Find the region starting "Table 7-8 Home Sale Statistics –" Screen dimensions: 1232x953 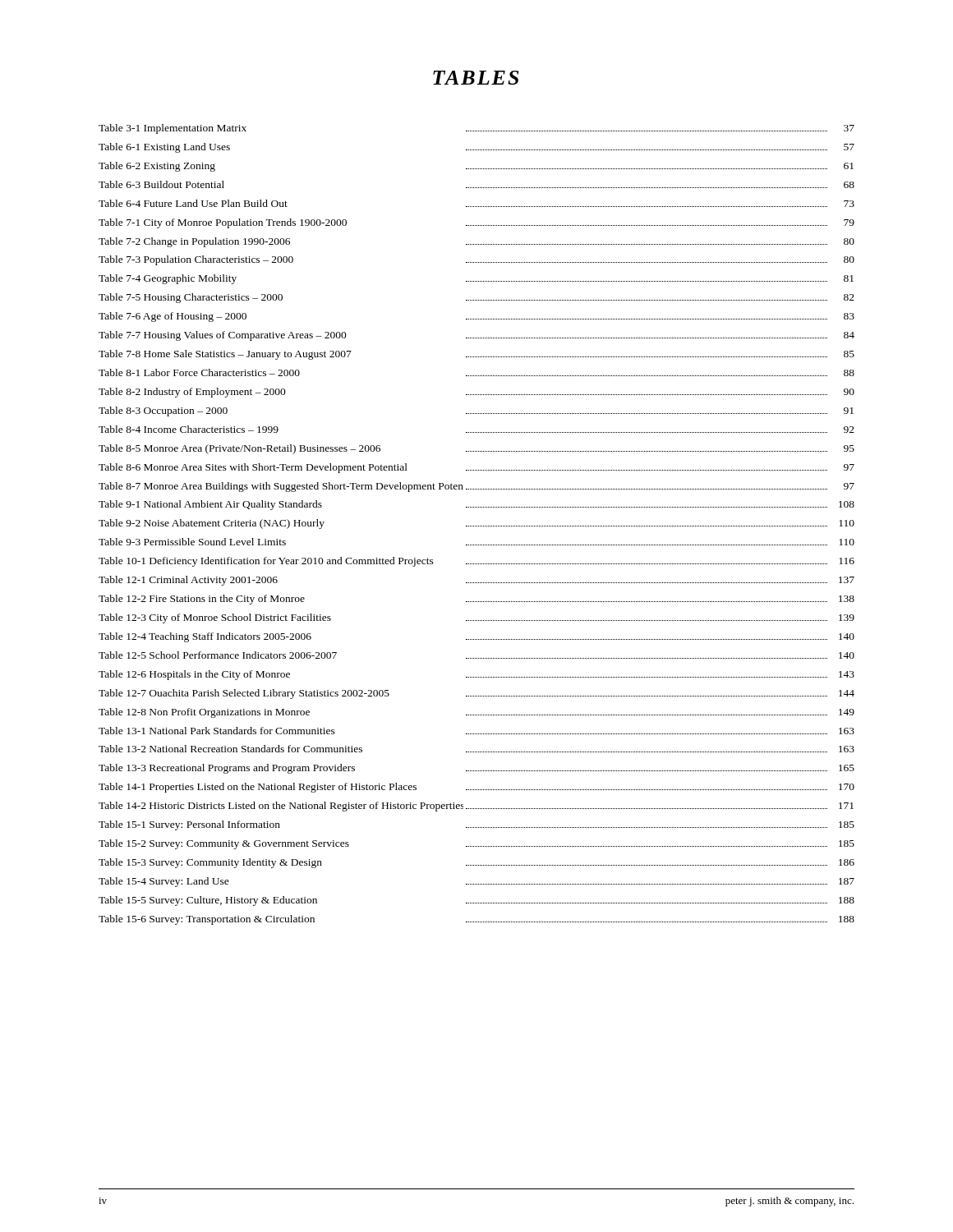point(476,354)
